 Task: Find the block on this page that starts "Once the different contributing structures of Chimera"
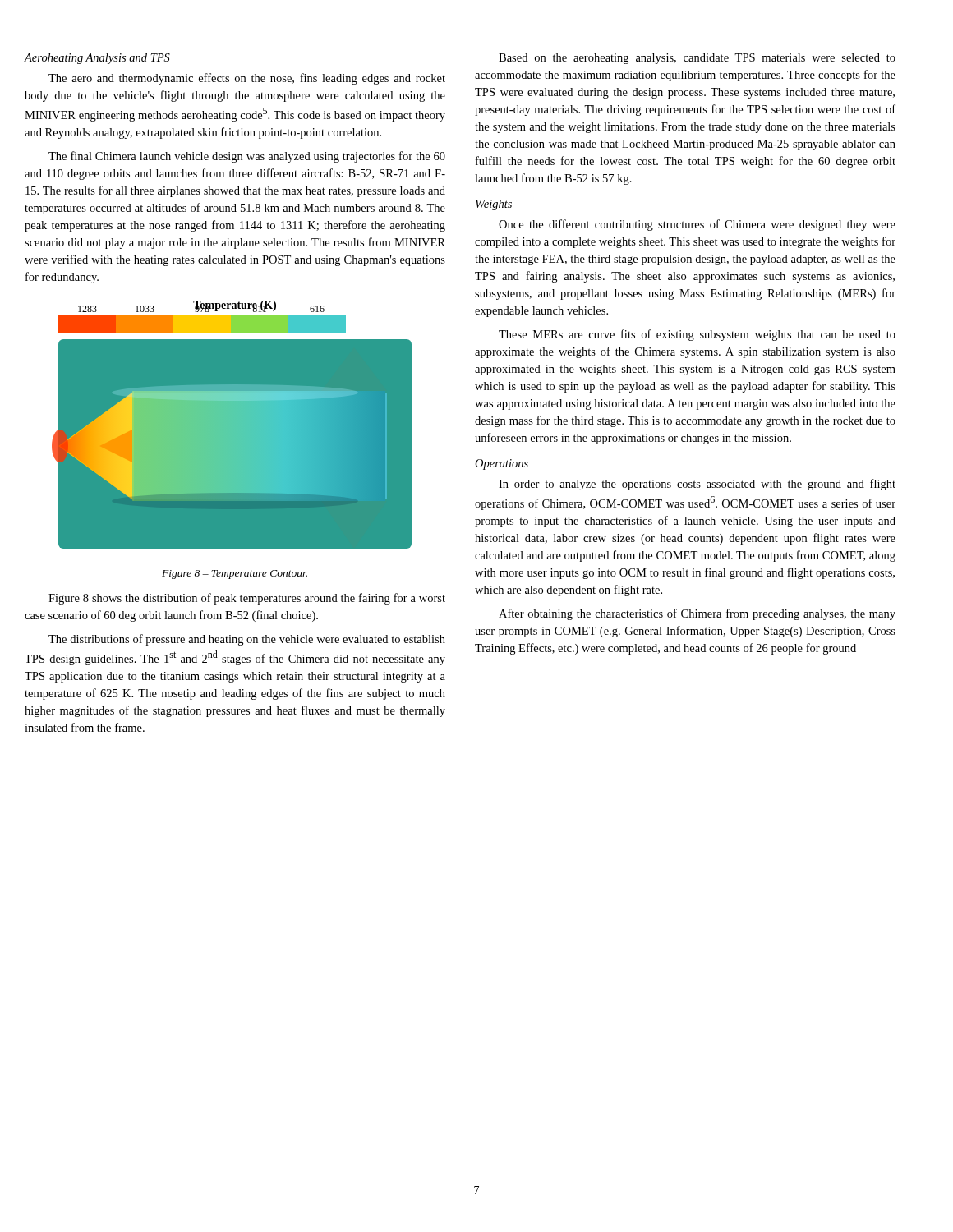click(x=685, y=268)
